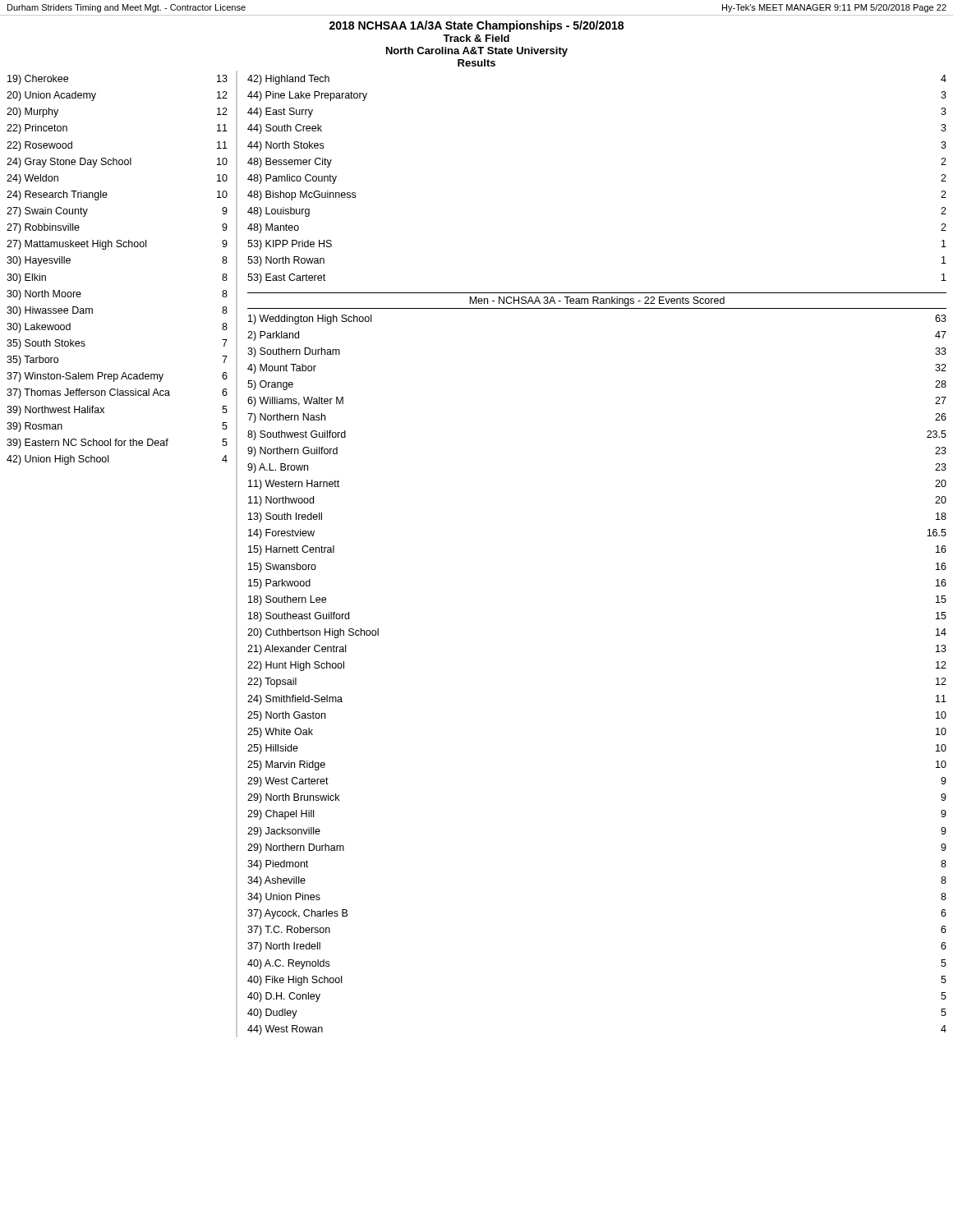953x1232 pixels.
Task: Point to "29) Chapel Hill9"
Action: tap(283, 814)
